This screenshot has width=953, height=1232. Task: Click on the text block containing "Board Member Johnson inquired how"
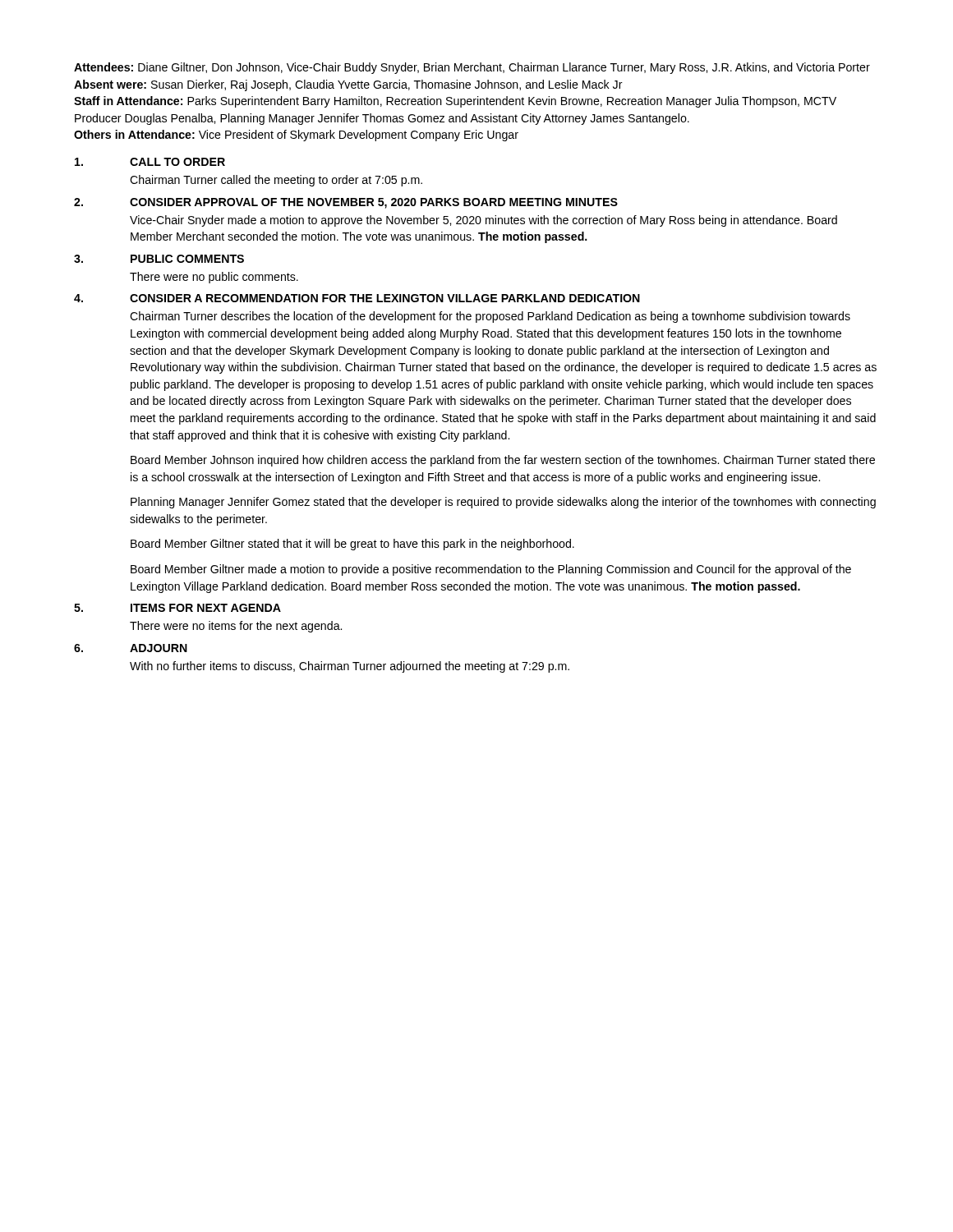(503, 469)
